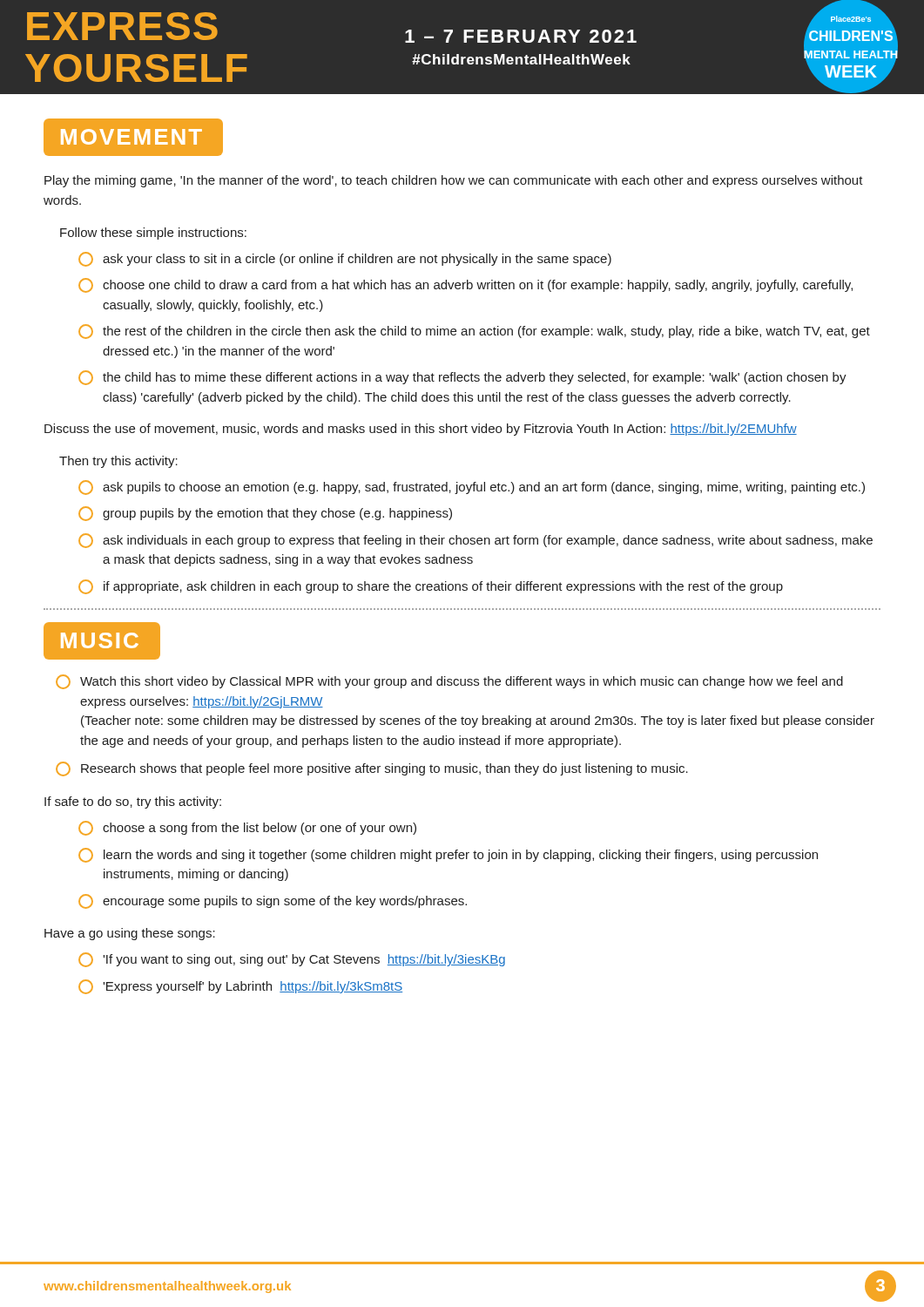
Task: Find the block on this page that starts "if appropriate, ask children"
Action: pyautogui.click(x=431, y=586)
